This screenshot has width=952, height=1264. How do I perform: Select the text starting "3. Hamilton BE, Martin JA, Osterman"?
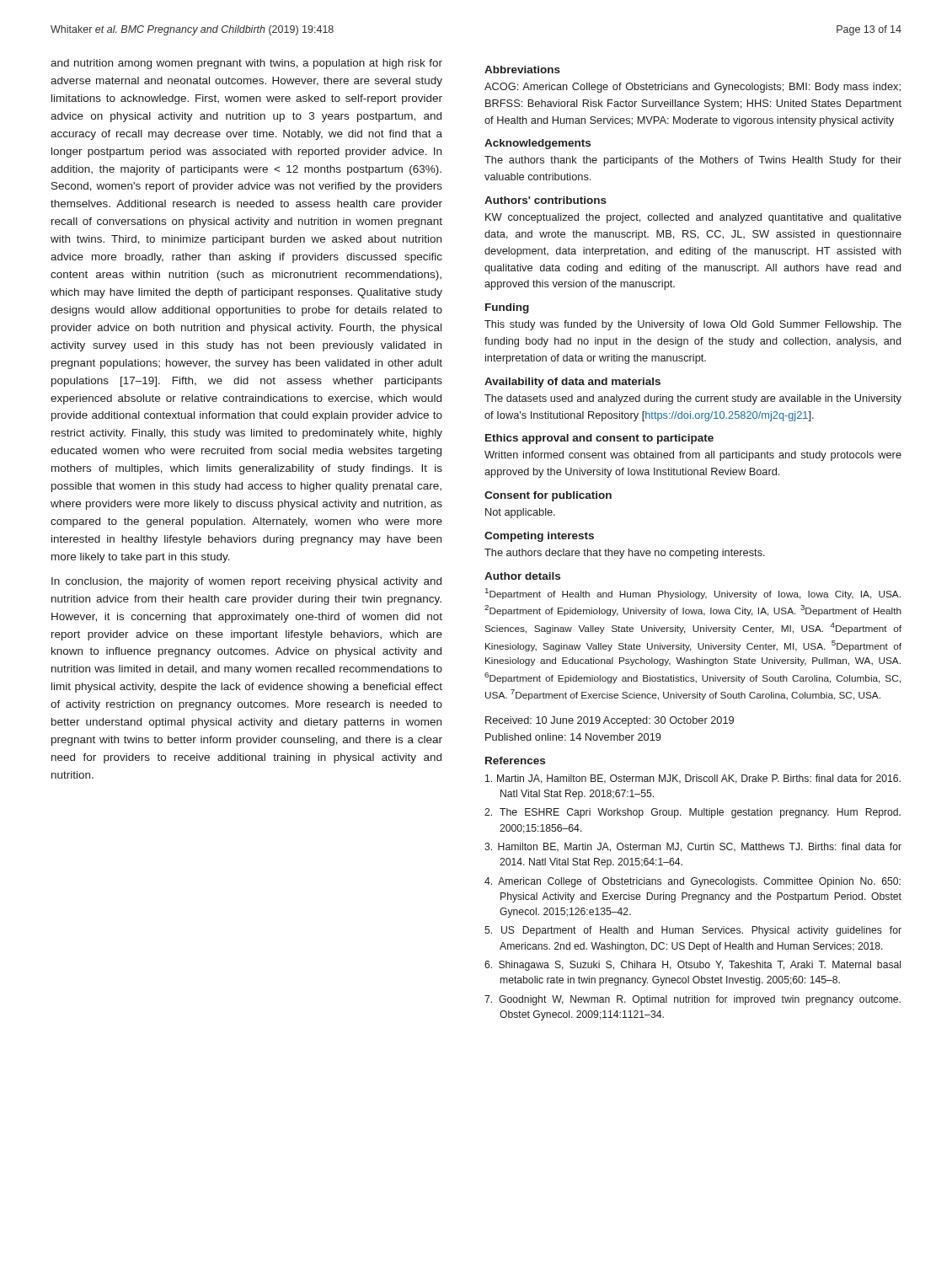tap(693, 855)
